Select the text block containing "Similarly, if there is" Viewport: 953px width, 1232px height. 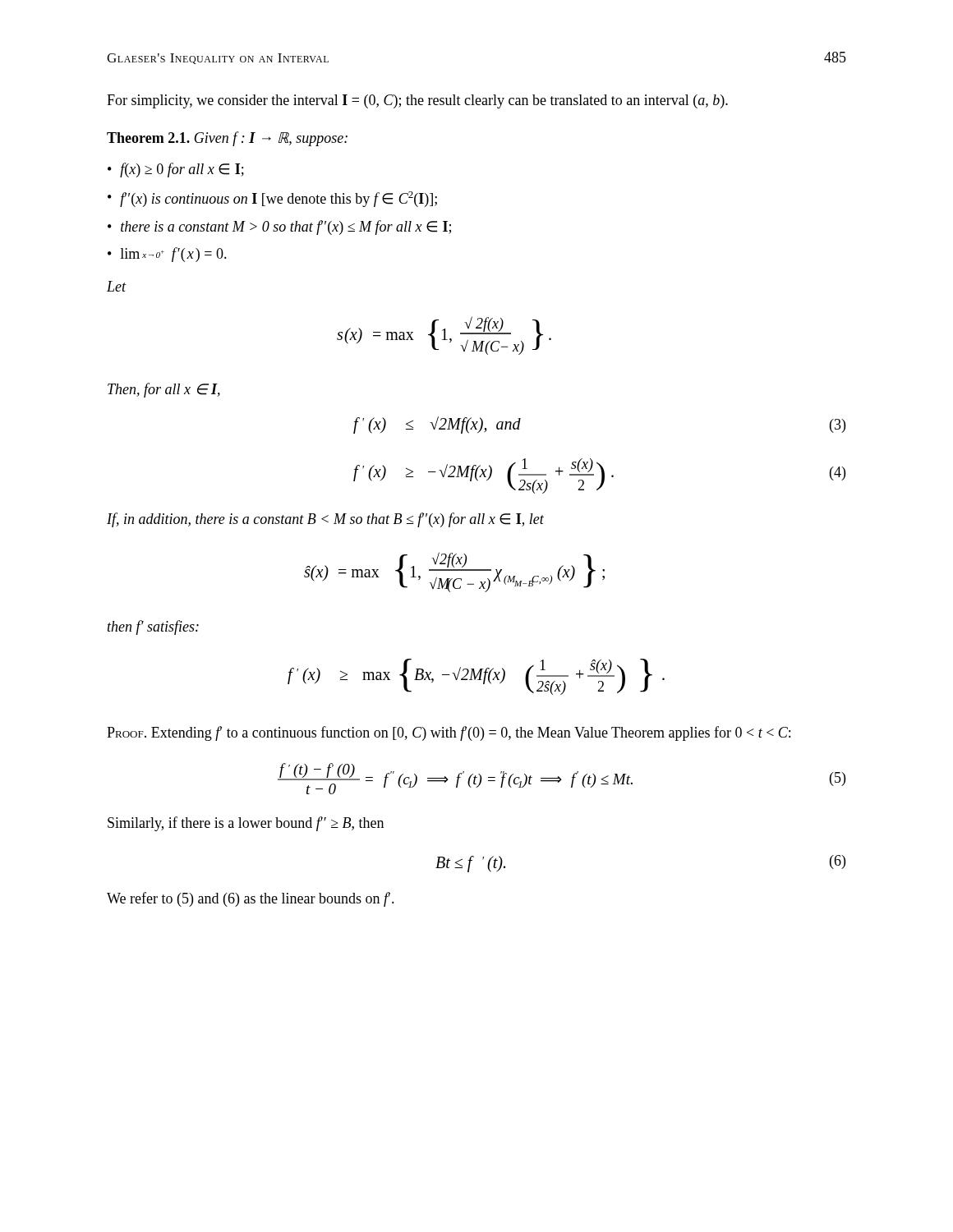[x=245, y=823]
